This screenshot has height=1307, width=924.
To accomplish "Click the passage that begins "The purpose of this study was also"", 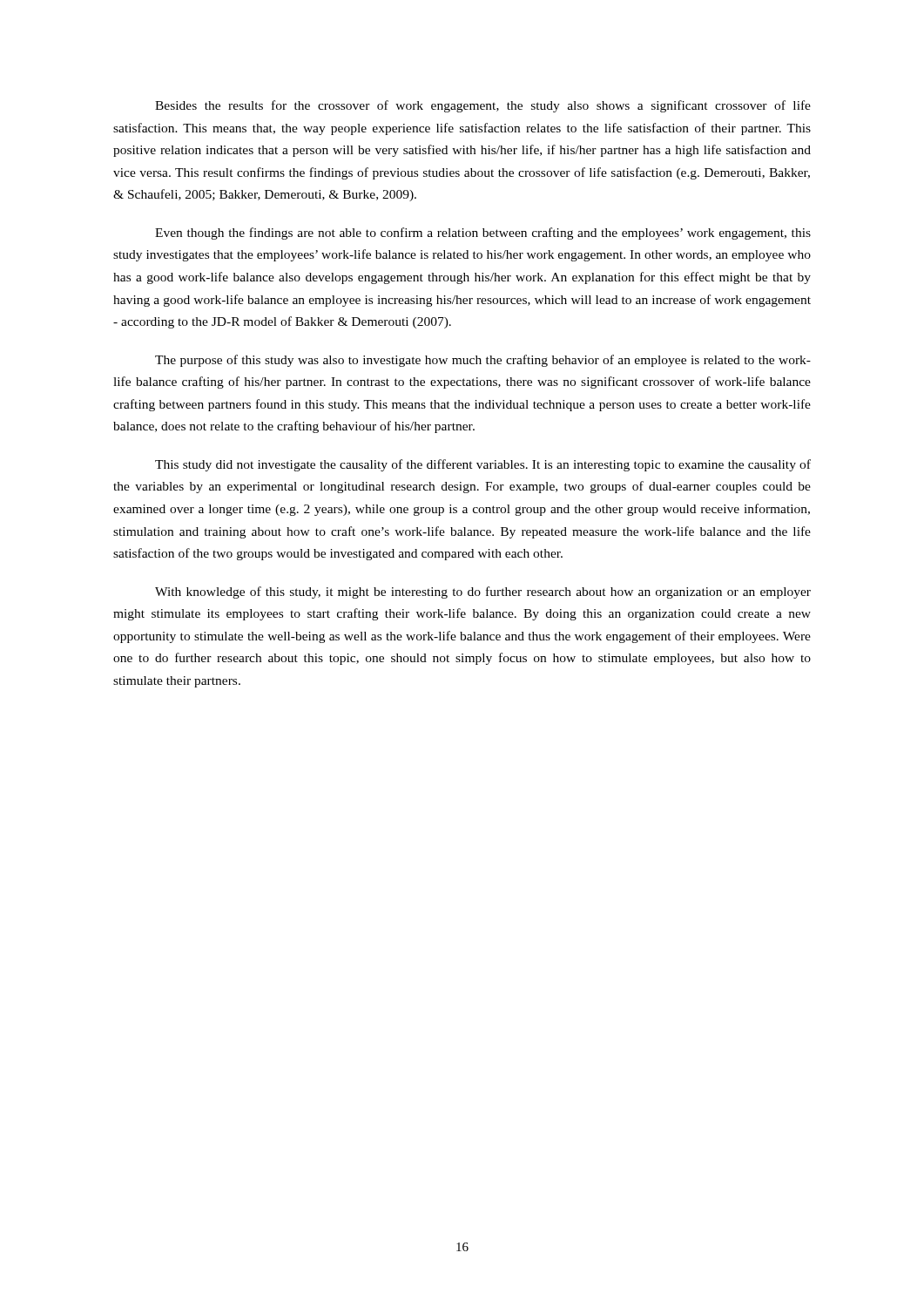I will [462, 393].
